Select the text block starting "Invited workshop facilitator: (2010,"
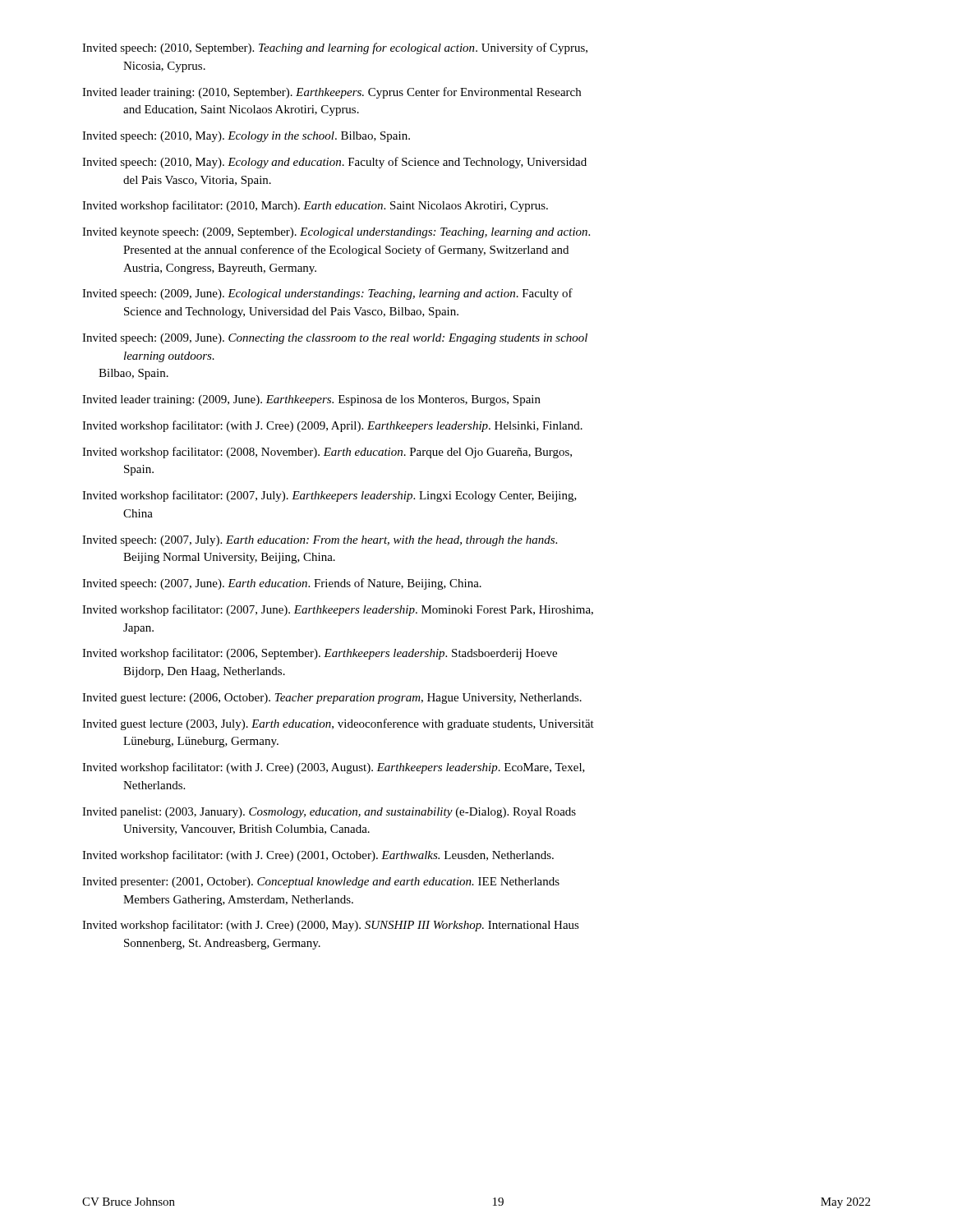The image size is (953, 1232). pyautogui.click(x=315, y=206)
